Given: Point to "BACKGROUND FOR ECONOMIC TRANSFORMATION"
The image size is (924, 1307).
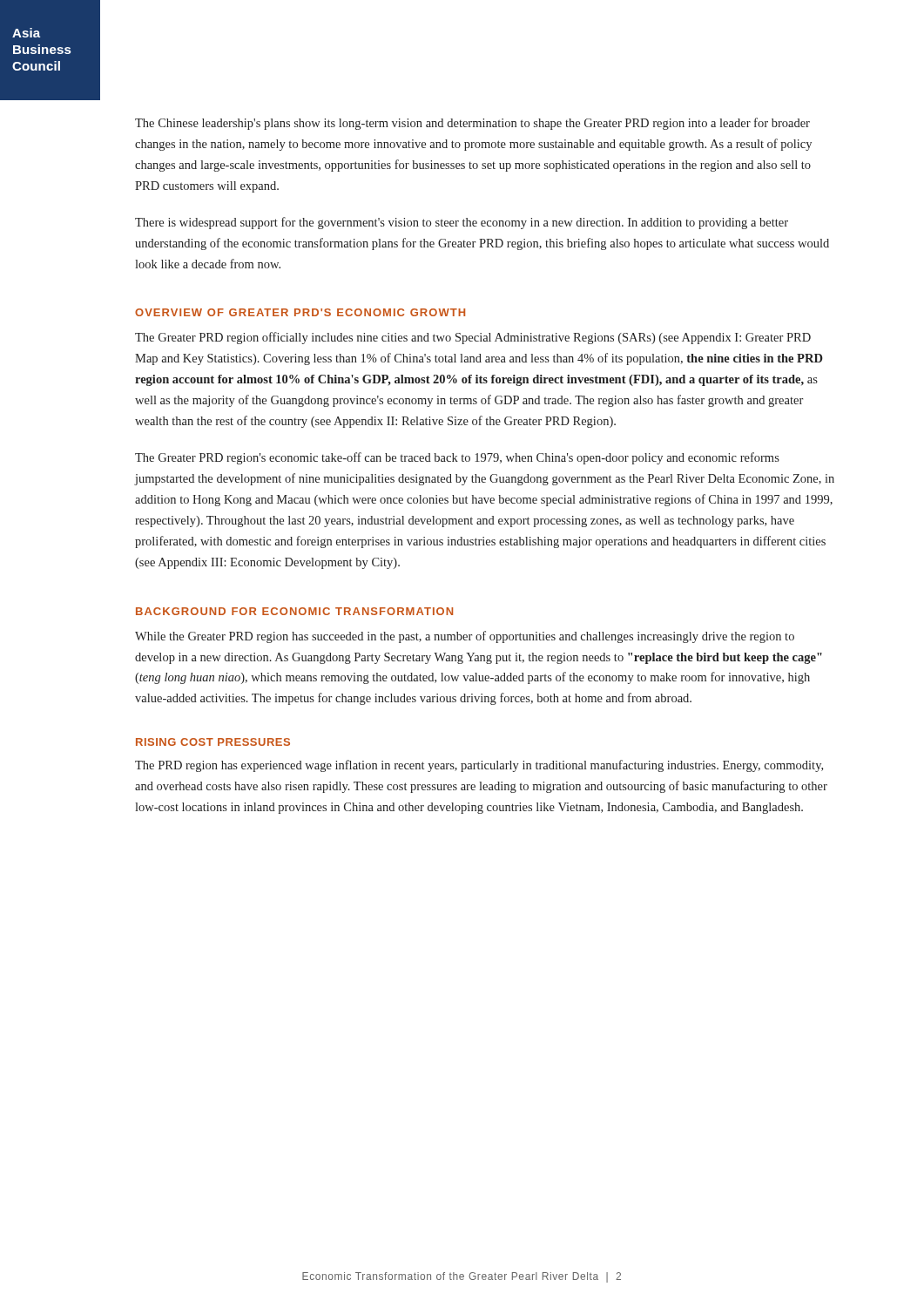Looking at the screenshot, I should [x=295, y=611].
